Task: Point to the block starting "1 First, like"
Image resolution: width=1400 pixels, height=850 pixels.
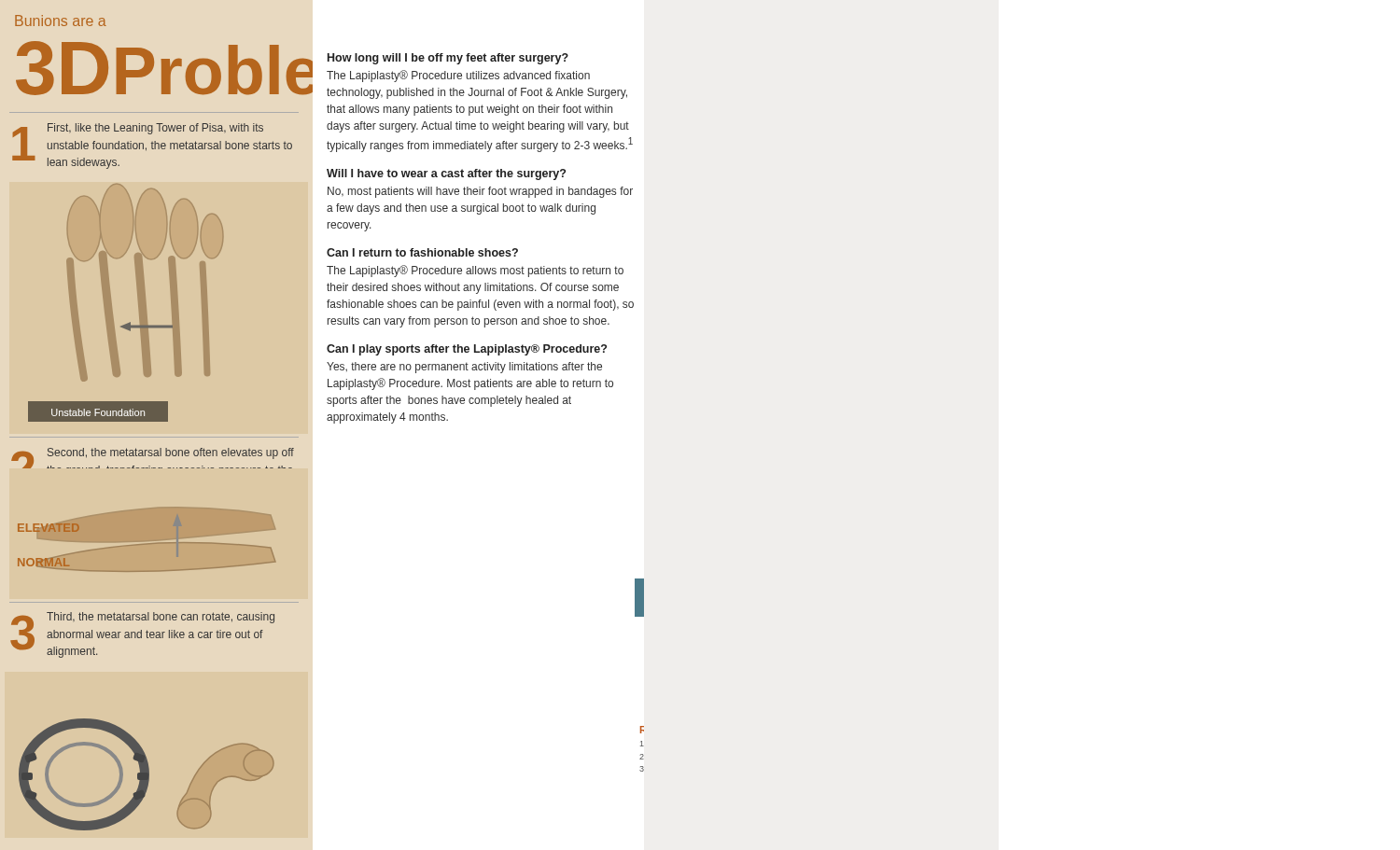Action: [156, 145]
